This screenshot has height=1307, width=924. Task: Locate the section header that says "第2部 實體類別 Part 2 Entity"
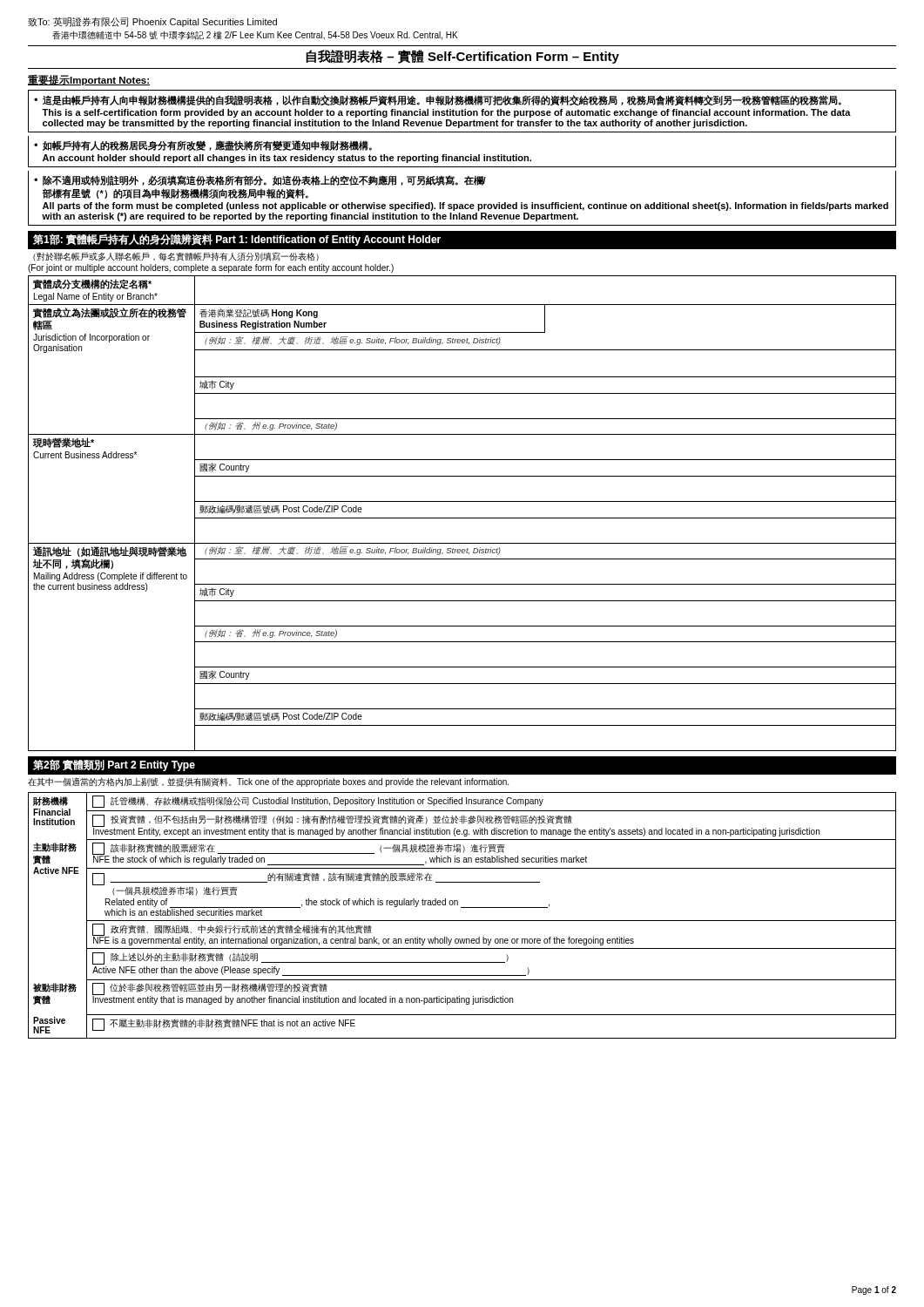[x=114, y=765]
